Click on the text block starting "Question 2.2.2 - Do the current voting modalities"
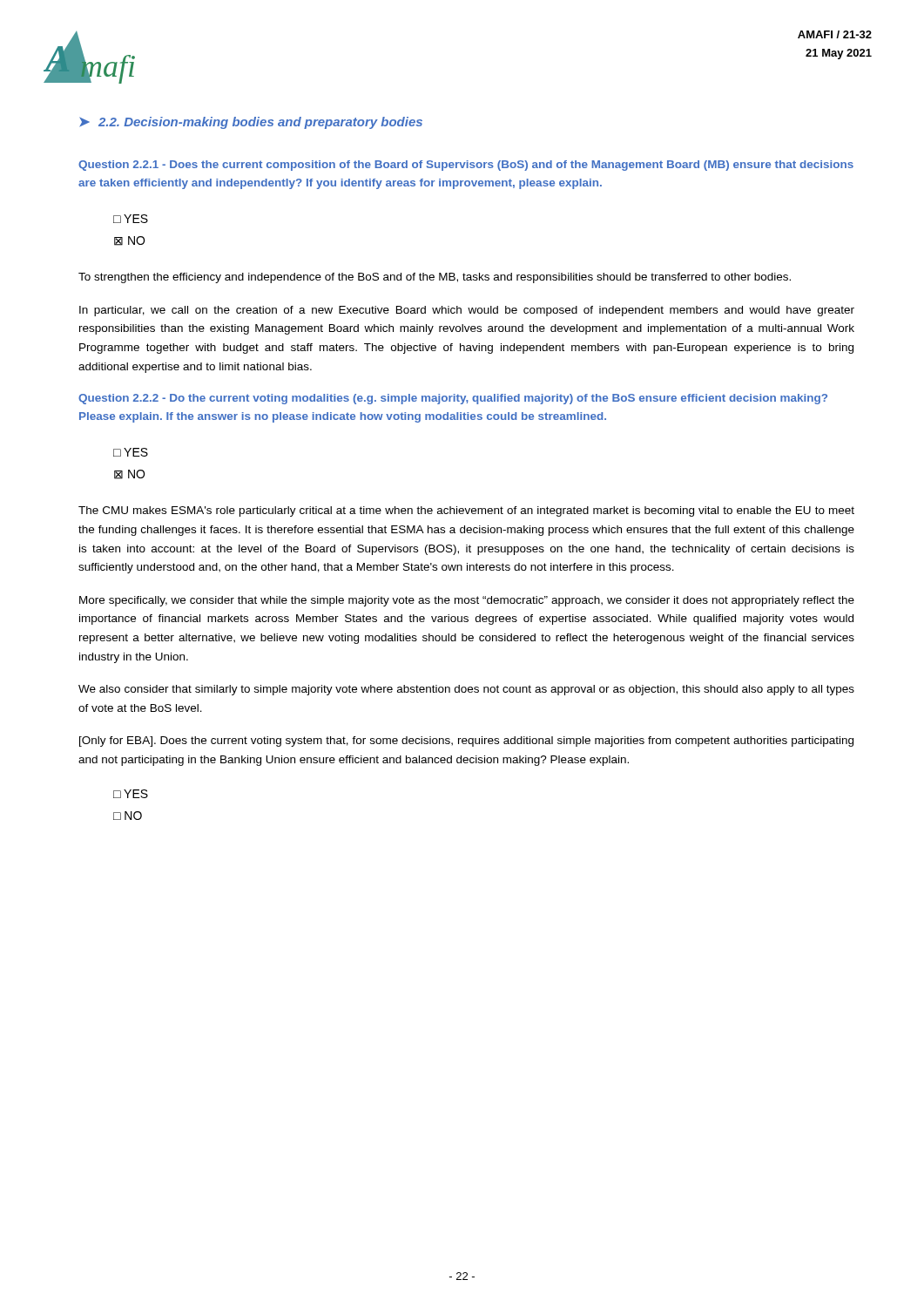Viewport: 924px width, 1307px height. coord(453,407)
